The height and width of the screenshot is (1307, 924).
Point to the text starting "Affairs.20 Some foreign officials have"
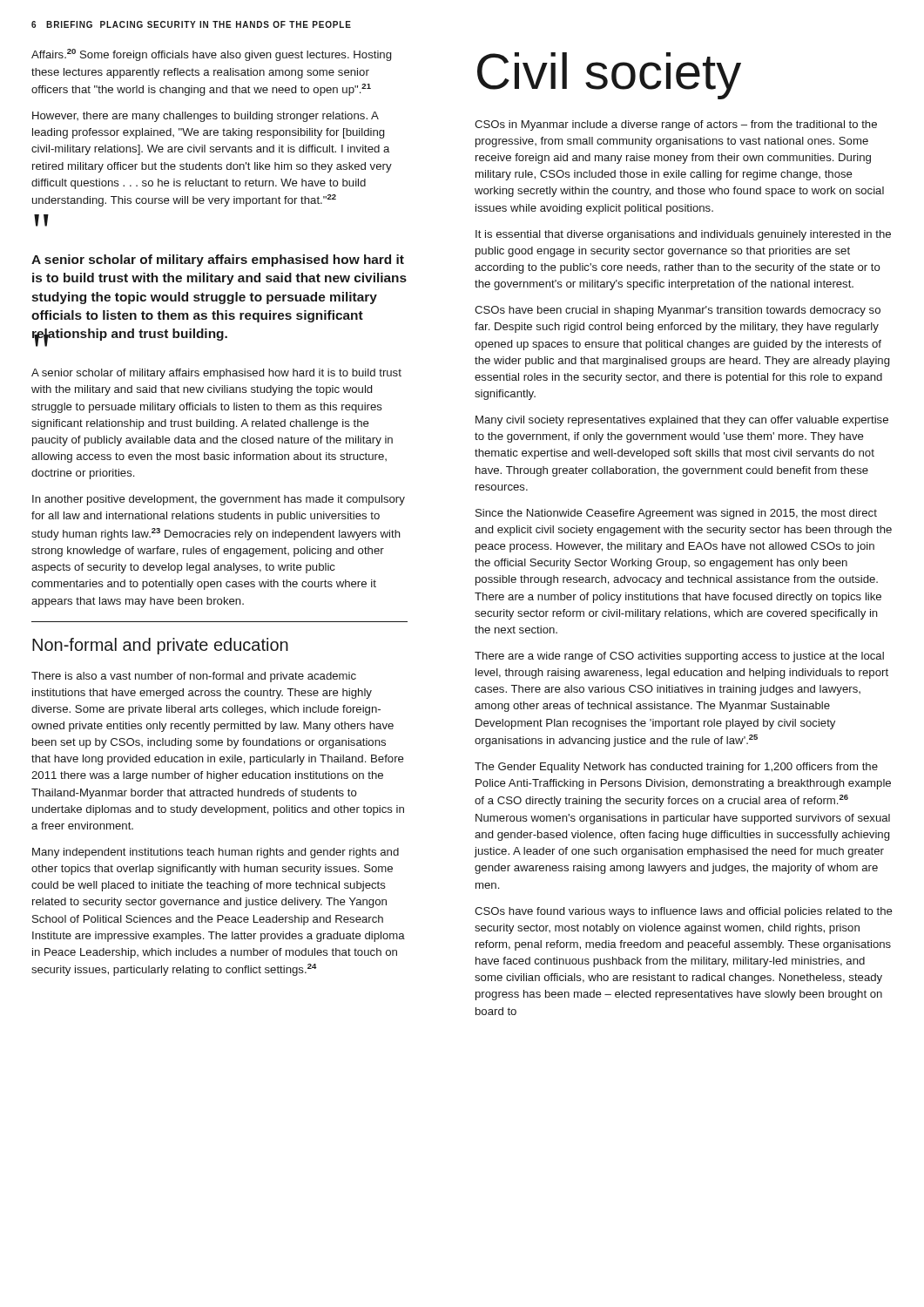click(212, 71)
